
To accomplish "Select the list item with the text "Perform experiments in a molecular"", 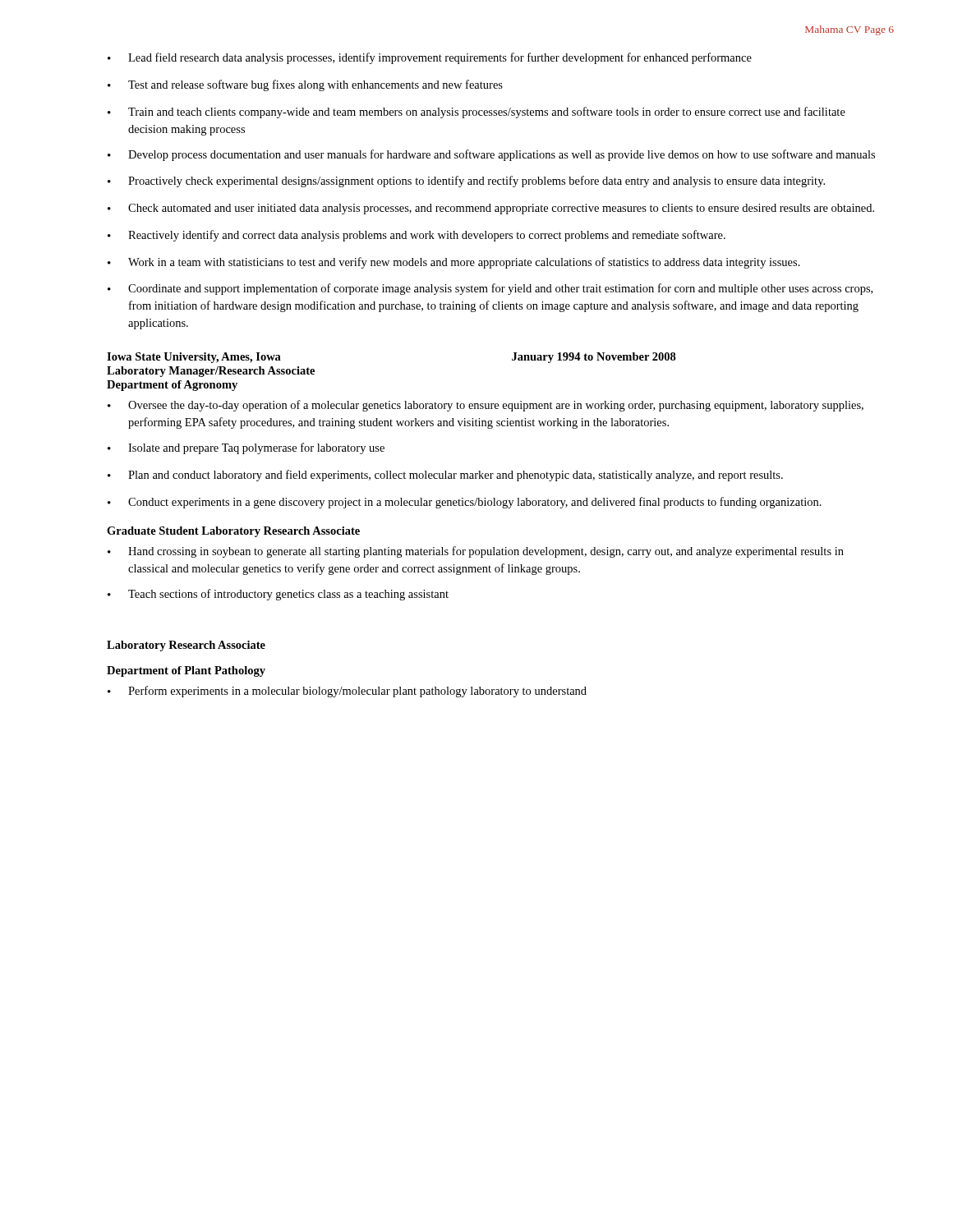I will [493, 692].
